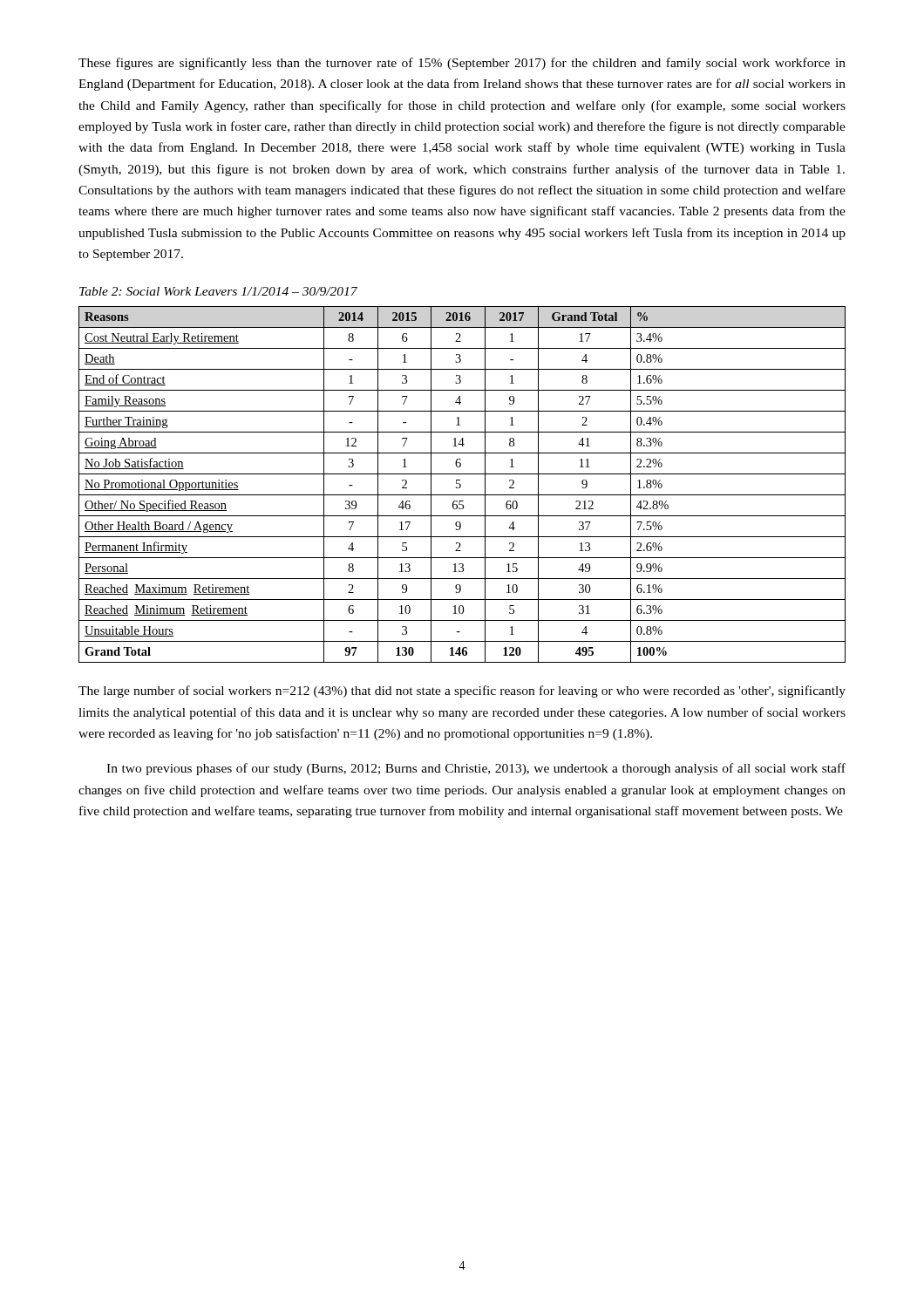The width and height of the screenshot is (924, 1308).
Task: Find the table
Action: pos(462,485)
